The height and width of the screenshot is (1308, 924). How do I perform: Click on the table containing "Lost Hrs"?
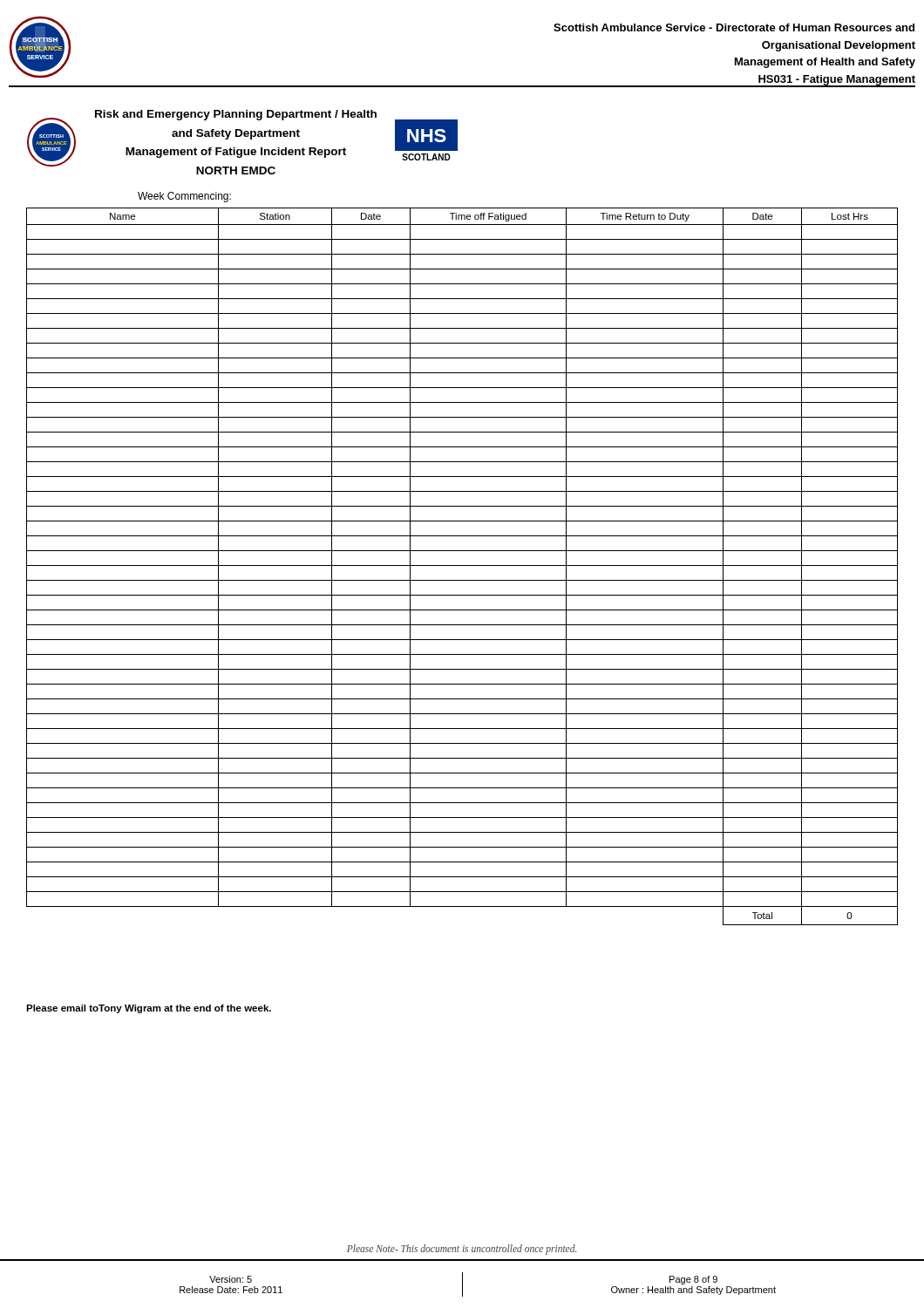pyautogui.click(x=462, y=566)
